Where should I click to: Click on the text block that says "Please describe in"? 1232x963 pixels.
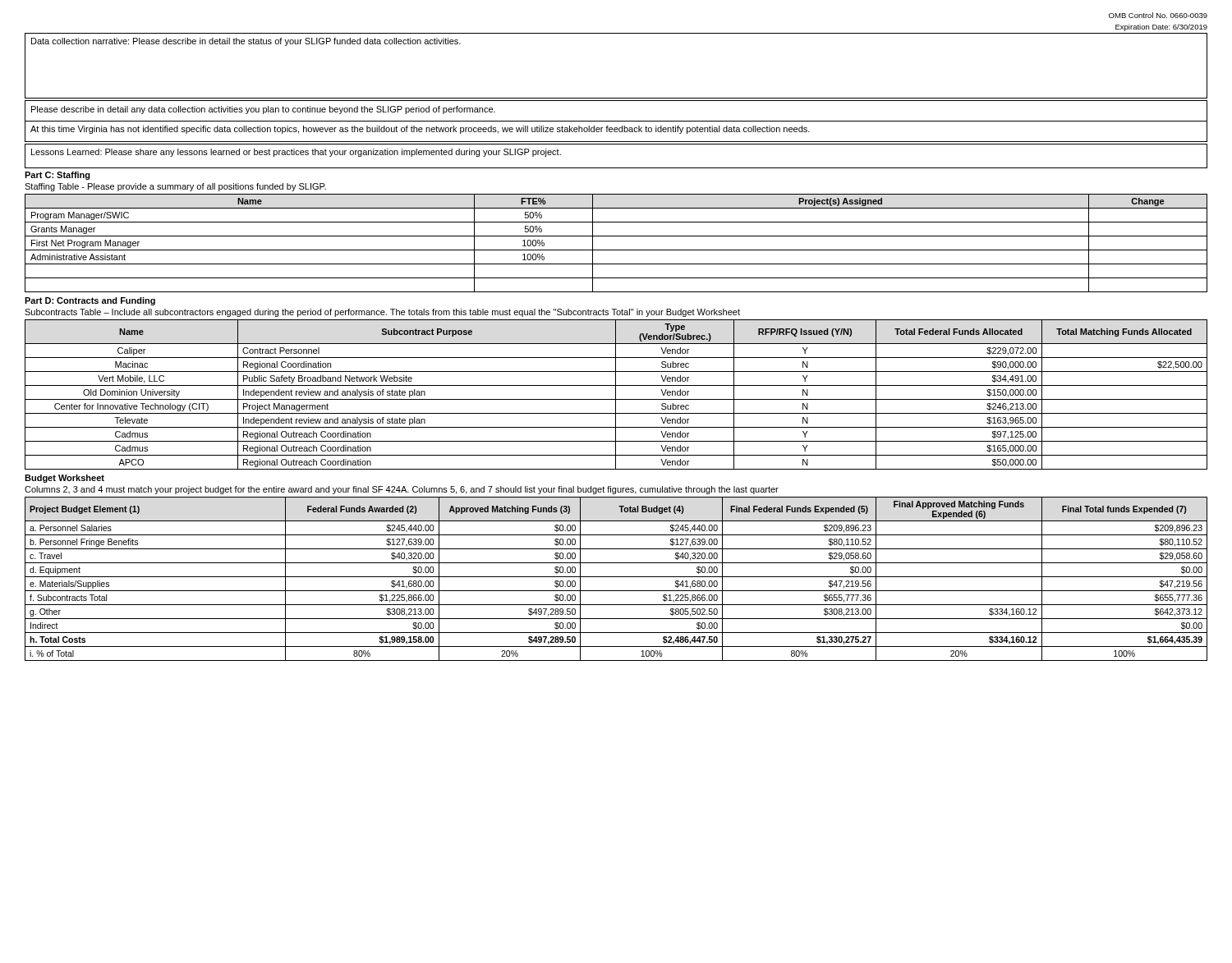point(263,109)
